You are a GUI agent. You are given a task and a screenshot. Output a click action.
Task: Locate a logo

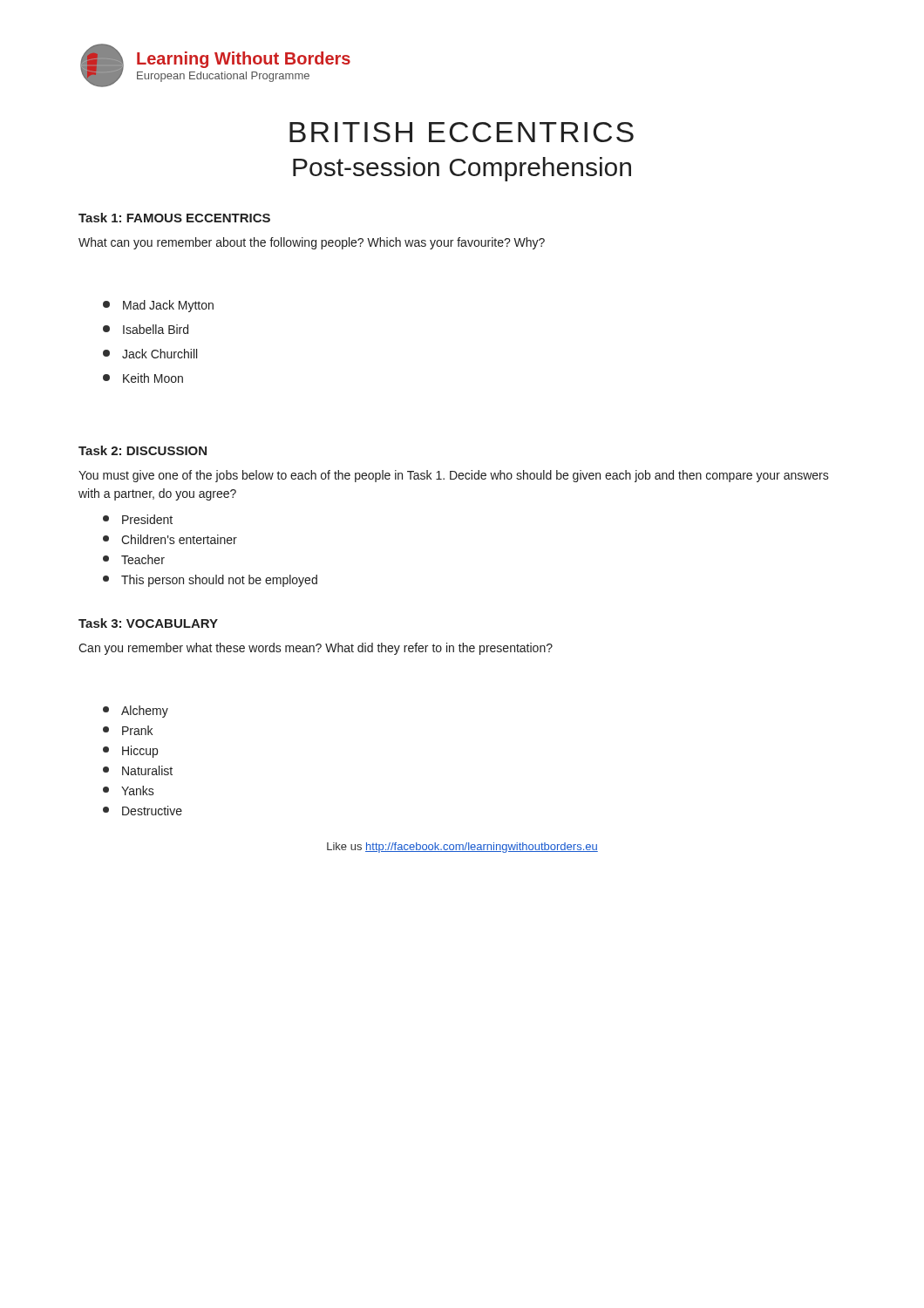click(462, 65)
